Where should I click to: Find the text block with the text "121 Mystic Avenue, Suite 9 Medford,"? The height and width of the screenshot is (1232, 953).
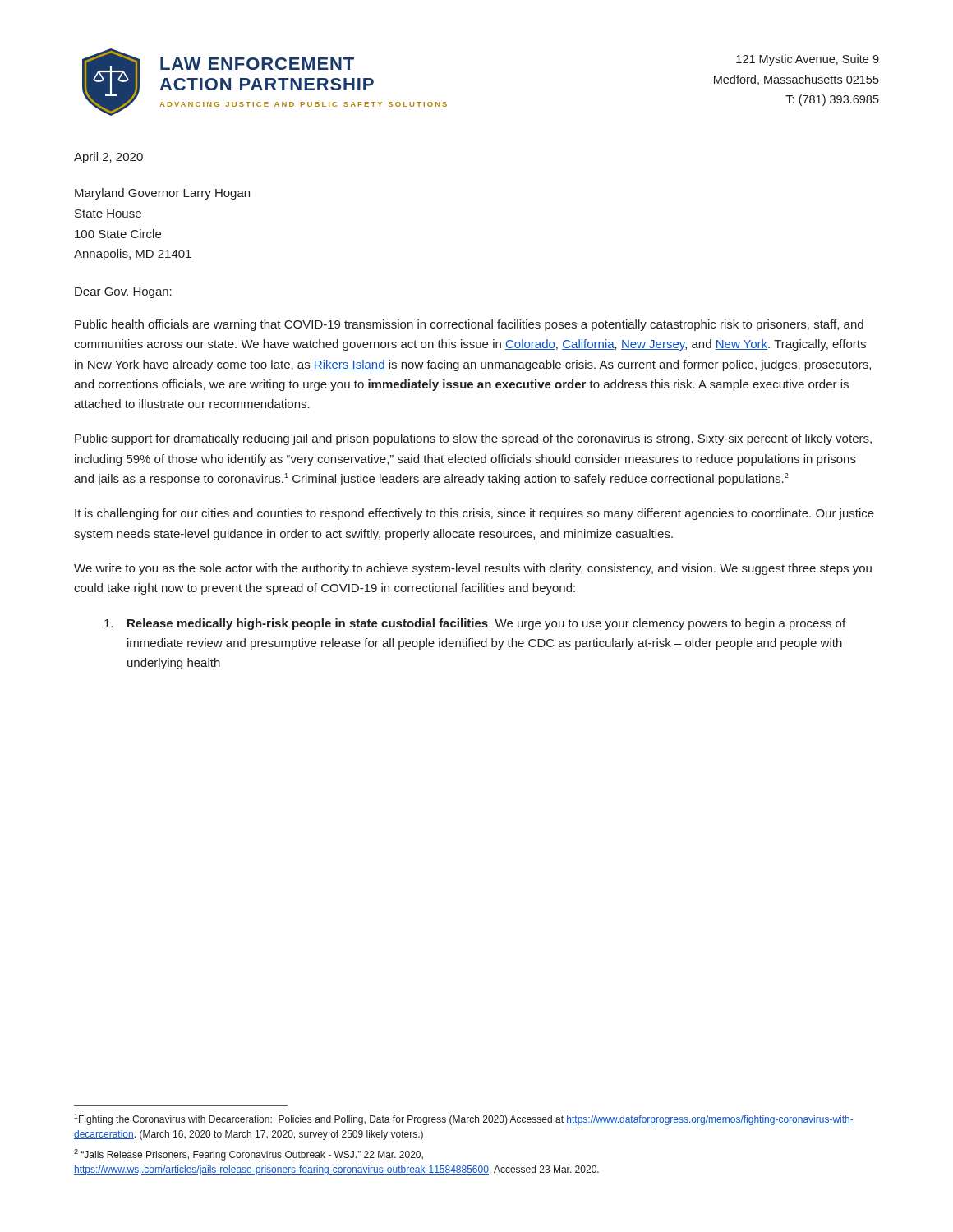796,79
